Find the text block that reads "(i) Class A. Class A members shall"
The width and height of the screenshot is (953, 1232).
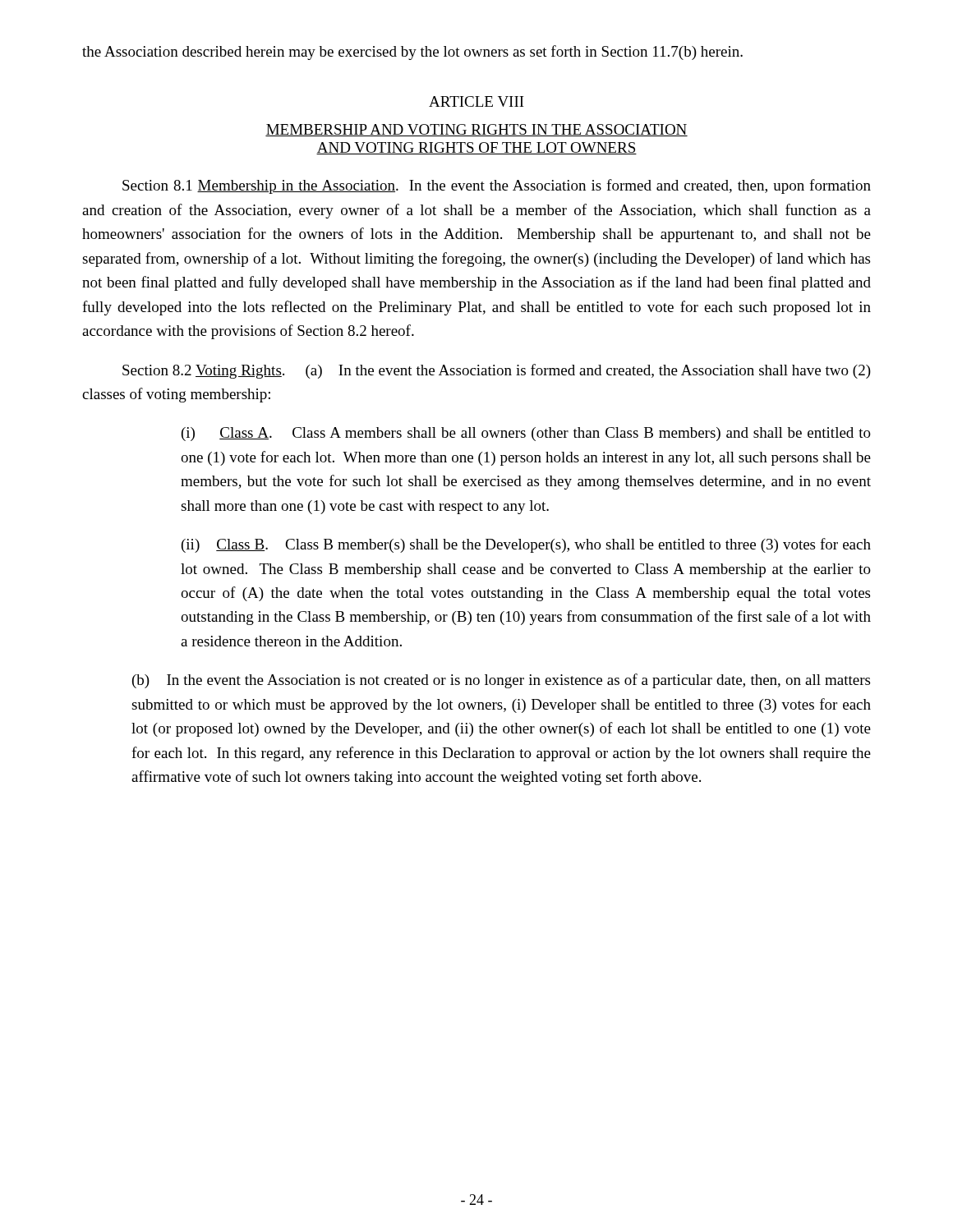(526, 469)
